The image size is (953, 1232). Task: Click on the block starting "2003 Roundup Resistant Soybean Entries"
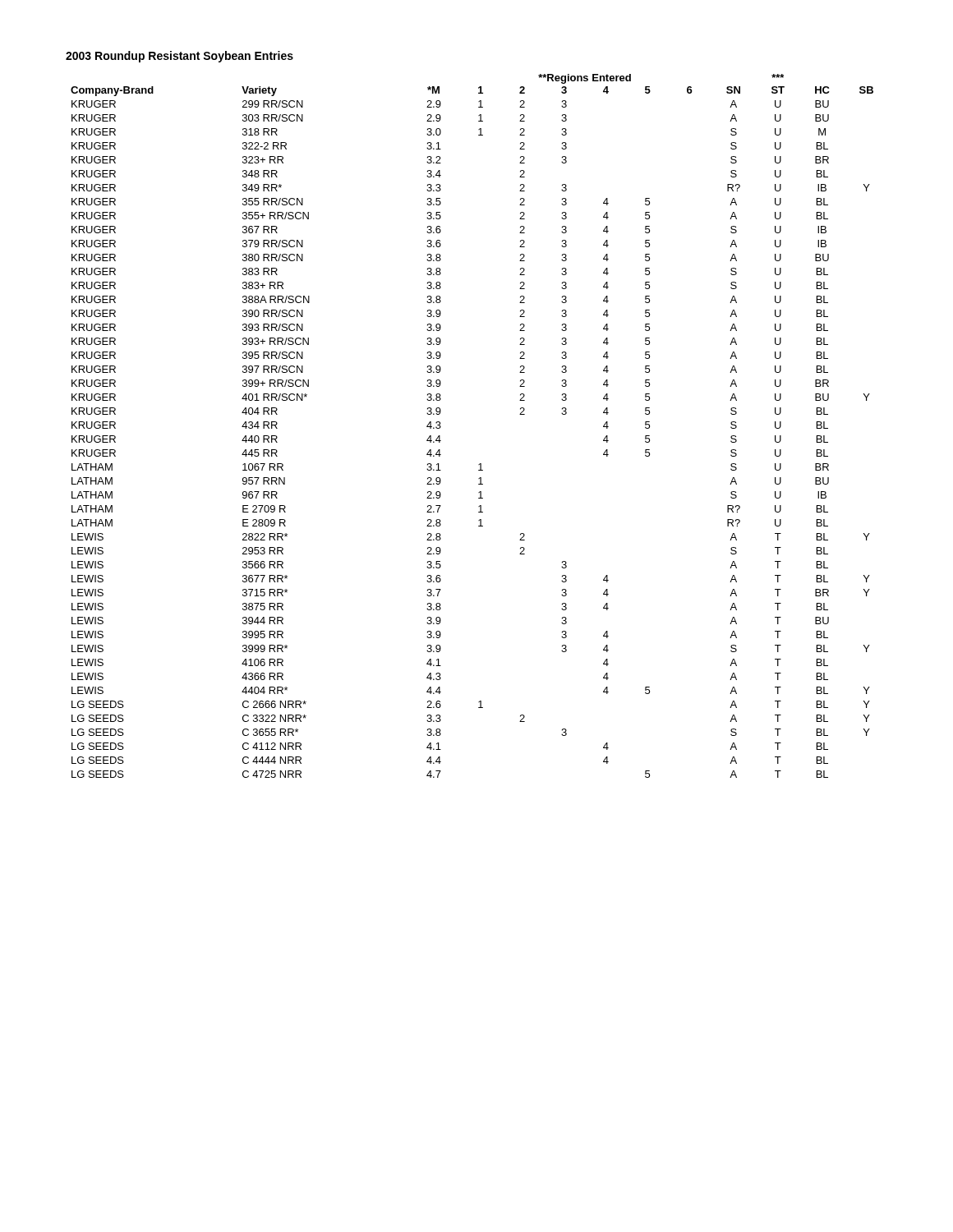(179, 56)
